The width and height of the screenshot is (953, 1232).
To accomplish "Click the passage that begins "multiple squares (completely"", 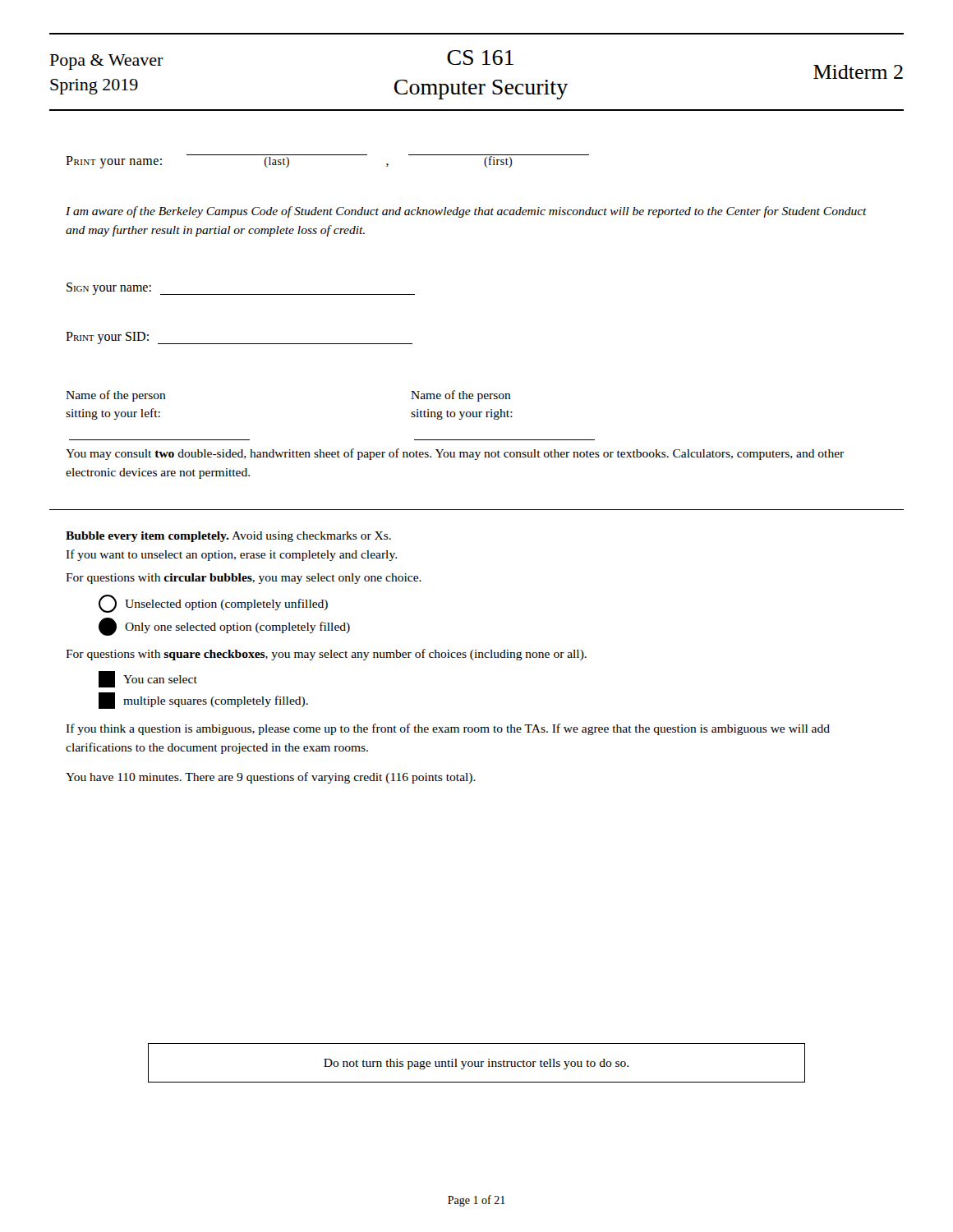I will [204, 701].
